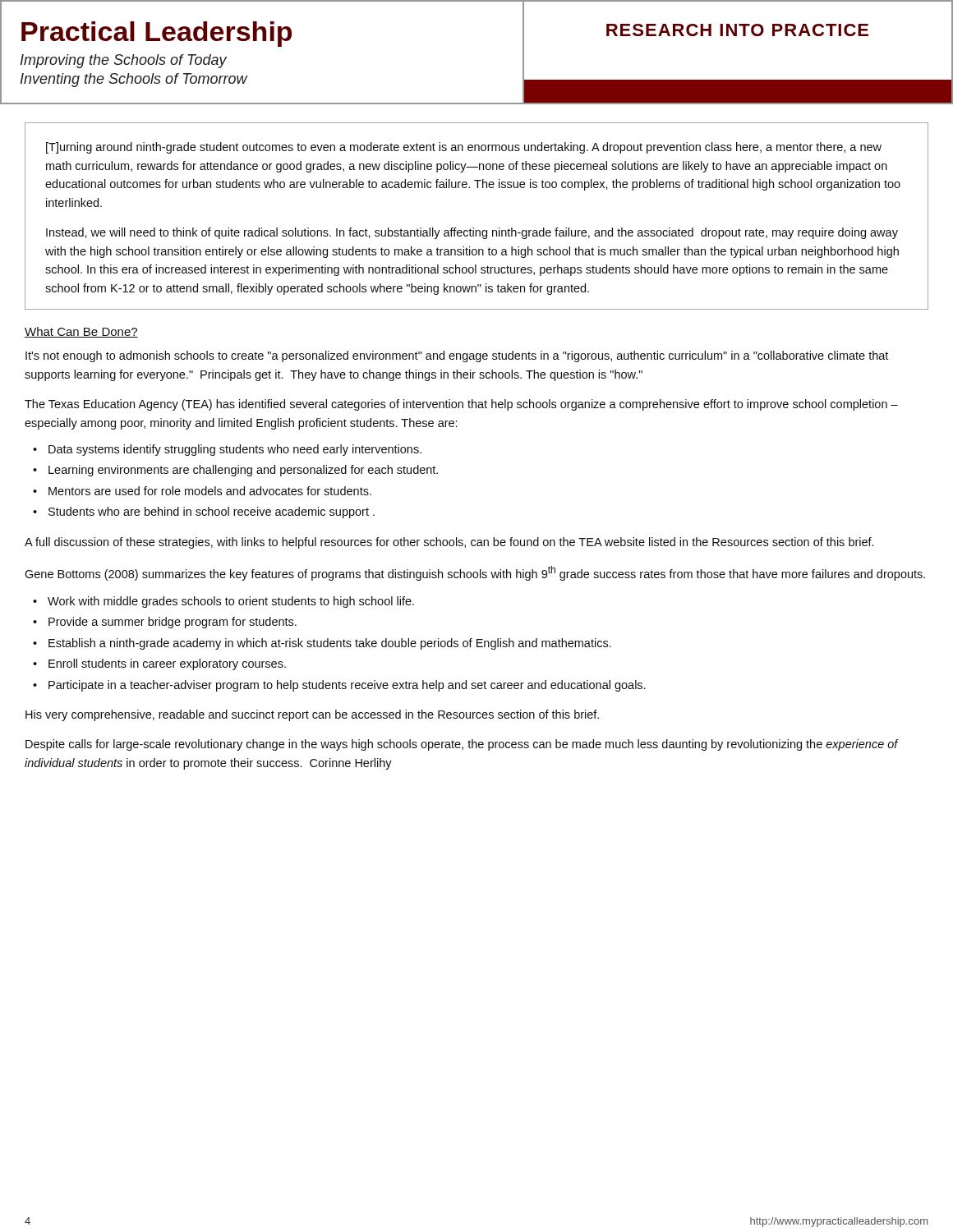Find the block on this page that starts "•Participate in a teacher-adviser program"
This screenshot has width=953, height=1232.
(x=340, y=685)
